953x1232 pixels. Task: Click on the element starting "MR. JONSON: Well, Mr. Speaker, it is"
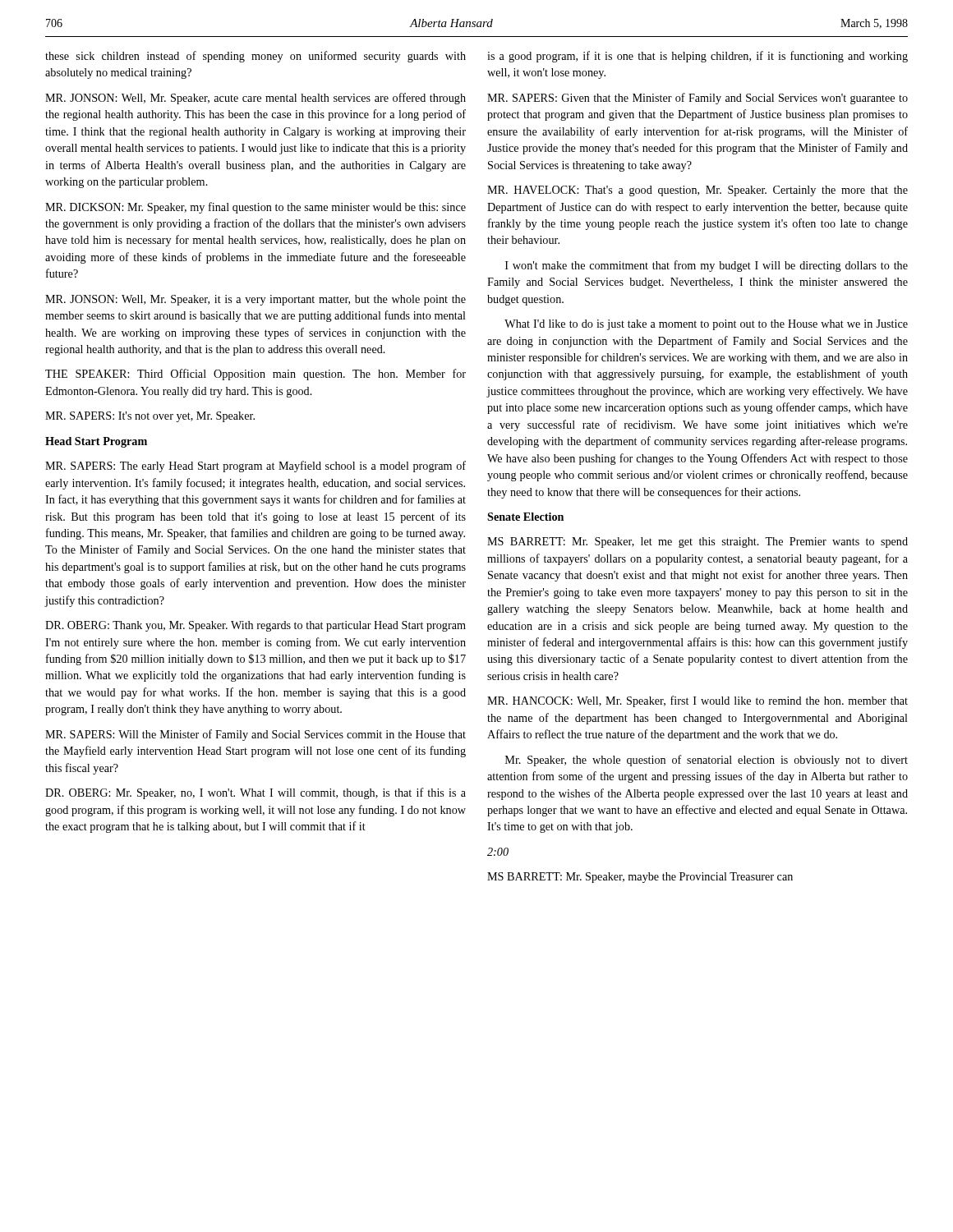click(x=255, y=324)
